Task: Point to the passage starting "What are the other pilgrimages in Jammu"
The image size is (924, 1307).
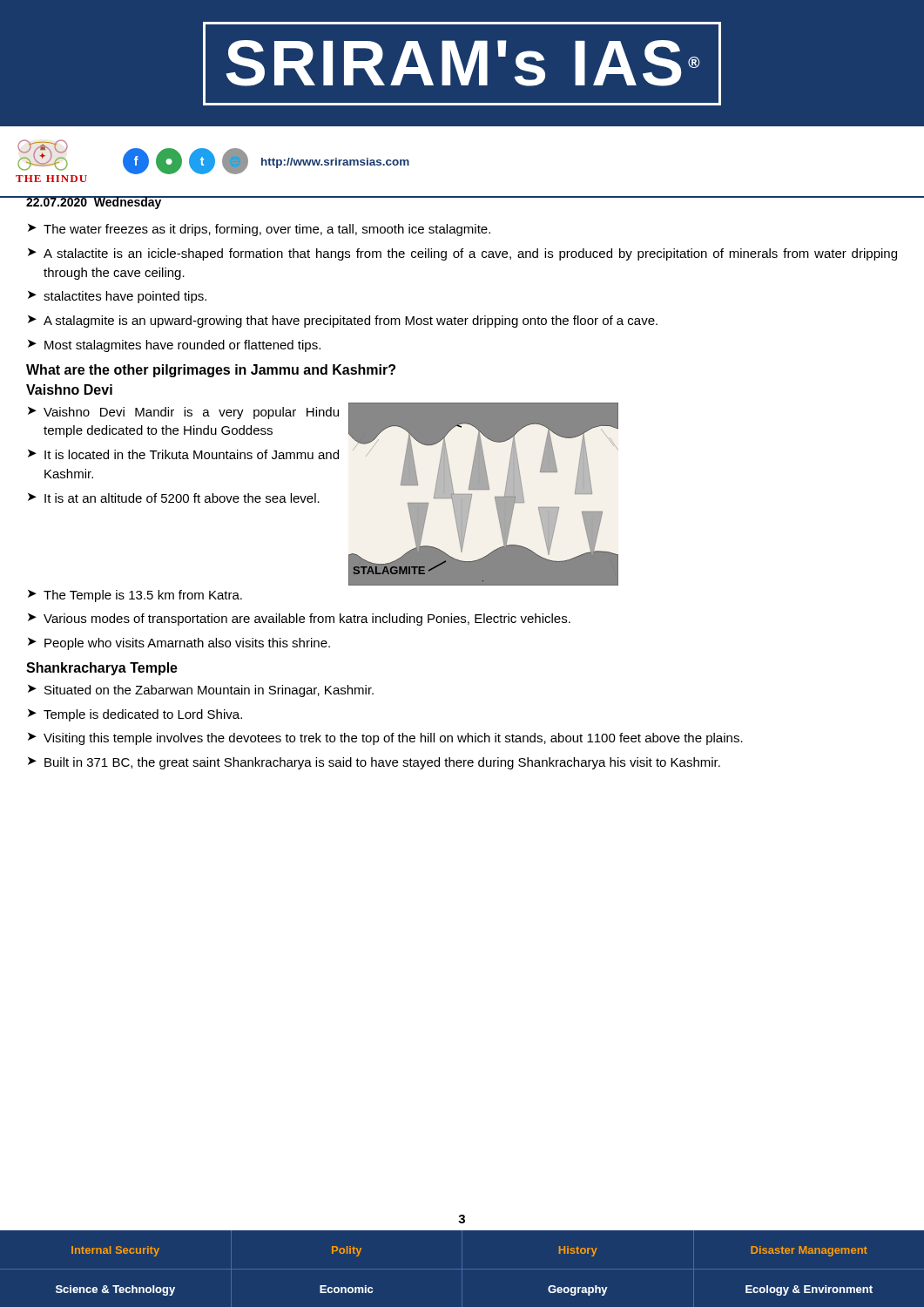Action: (x=211, y=369)
